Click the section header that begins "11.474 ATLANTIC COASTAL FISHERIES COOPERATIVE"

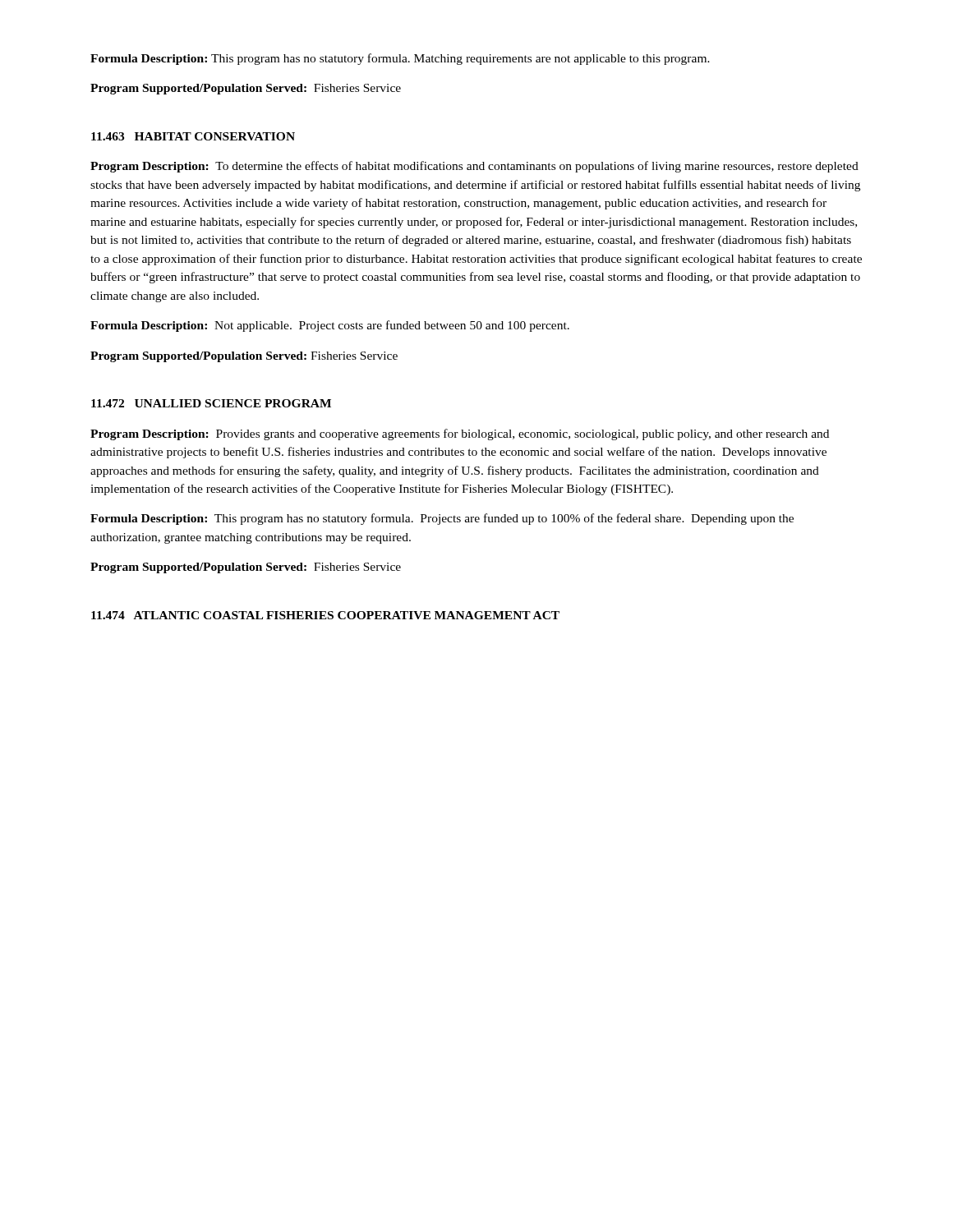[x=476, y=615]
